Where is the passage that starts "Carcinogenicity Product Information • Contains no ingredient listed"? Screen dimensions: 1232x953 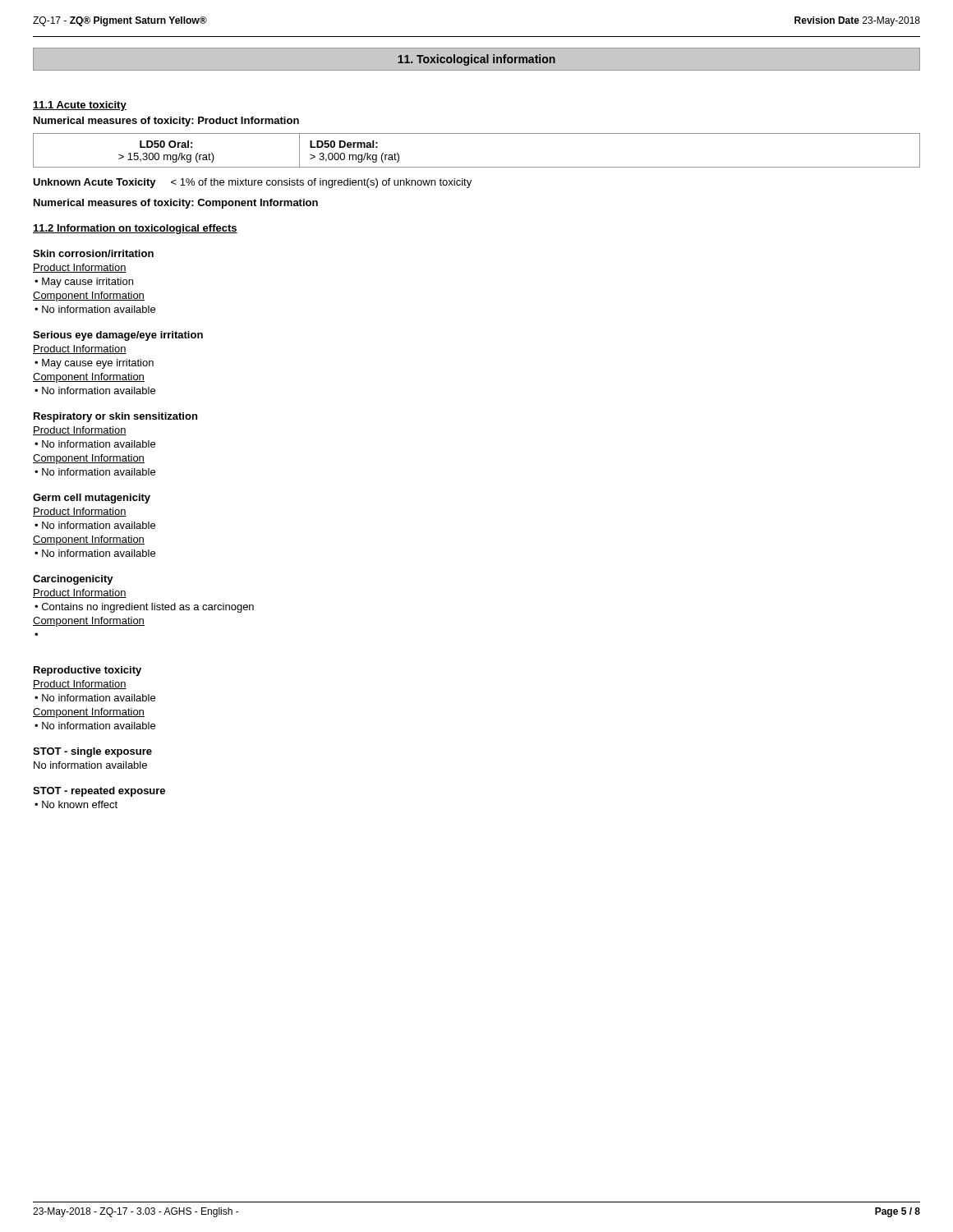(73, 580)
